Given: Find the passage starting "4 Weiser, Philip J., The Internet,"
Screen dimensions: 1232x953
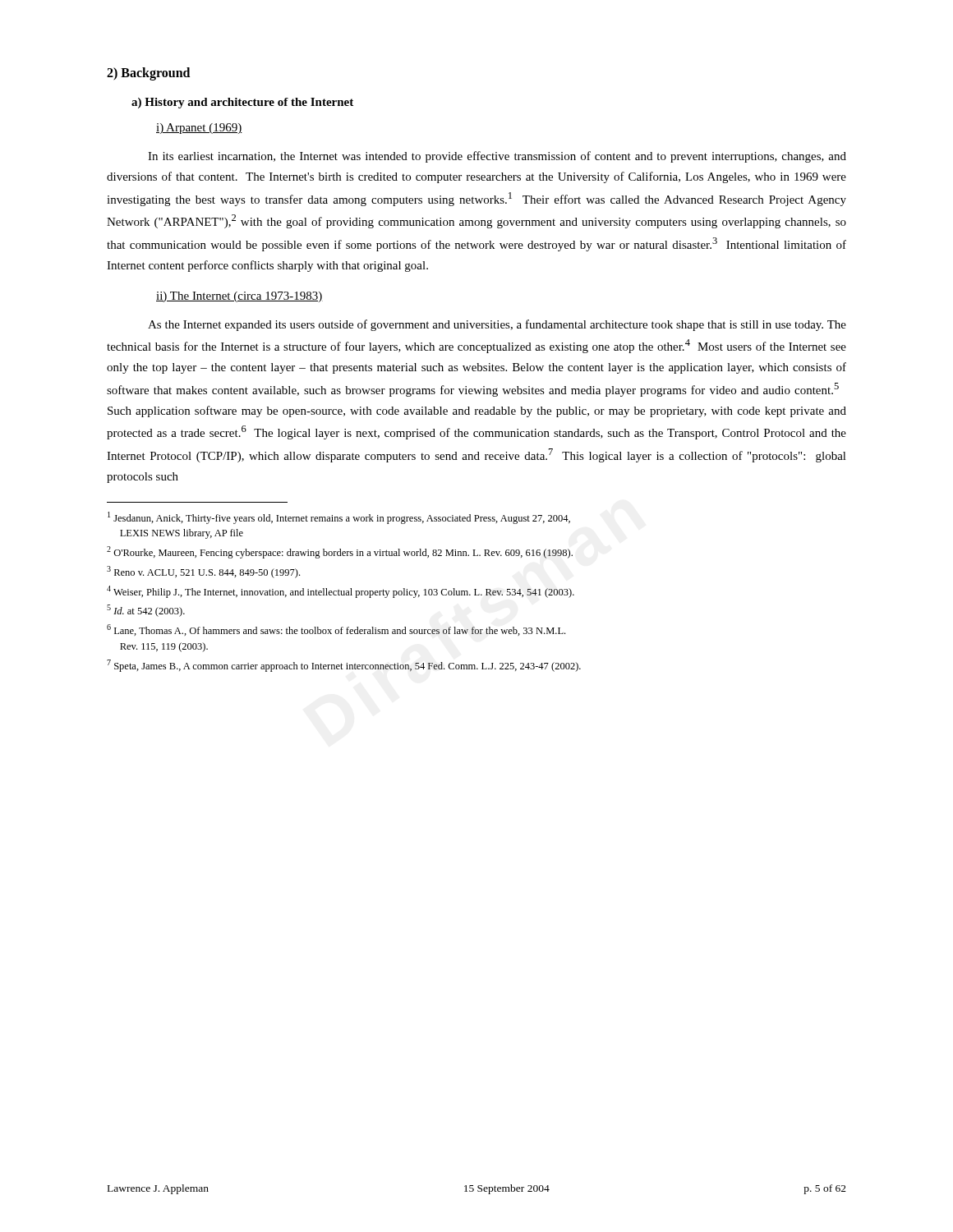Looking at the screenshot, I should pyautogui.click(x=341, y=591).
